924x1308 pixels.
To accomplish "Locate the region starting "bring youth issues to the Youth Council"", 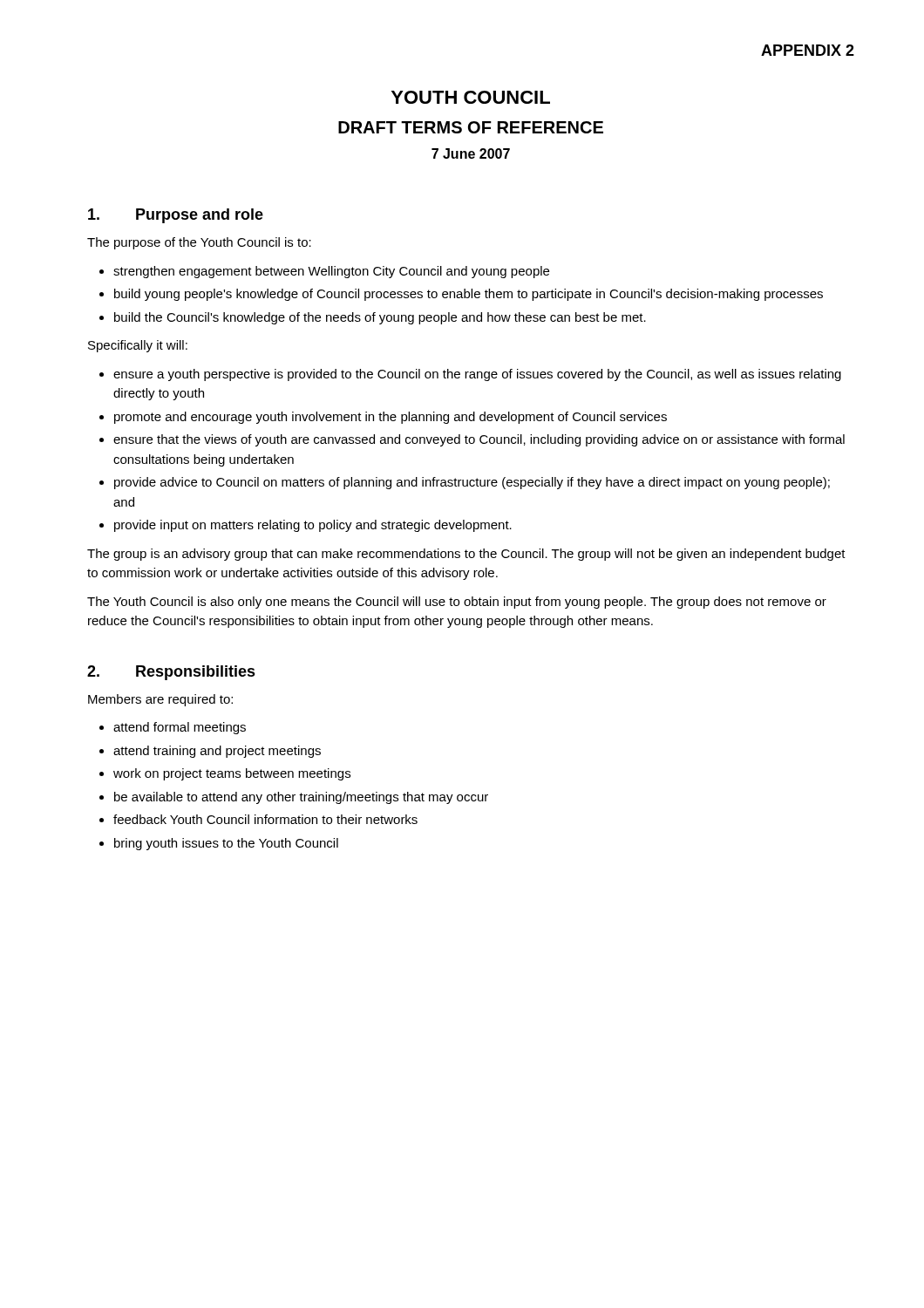I will pos(226,842).
